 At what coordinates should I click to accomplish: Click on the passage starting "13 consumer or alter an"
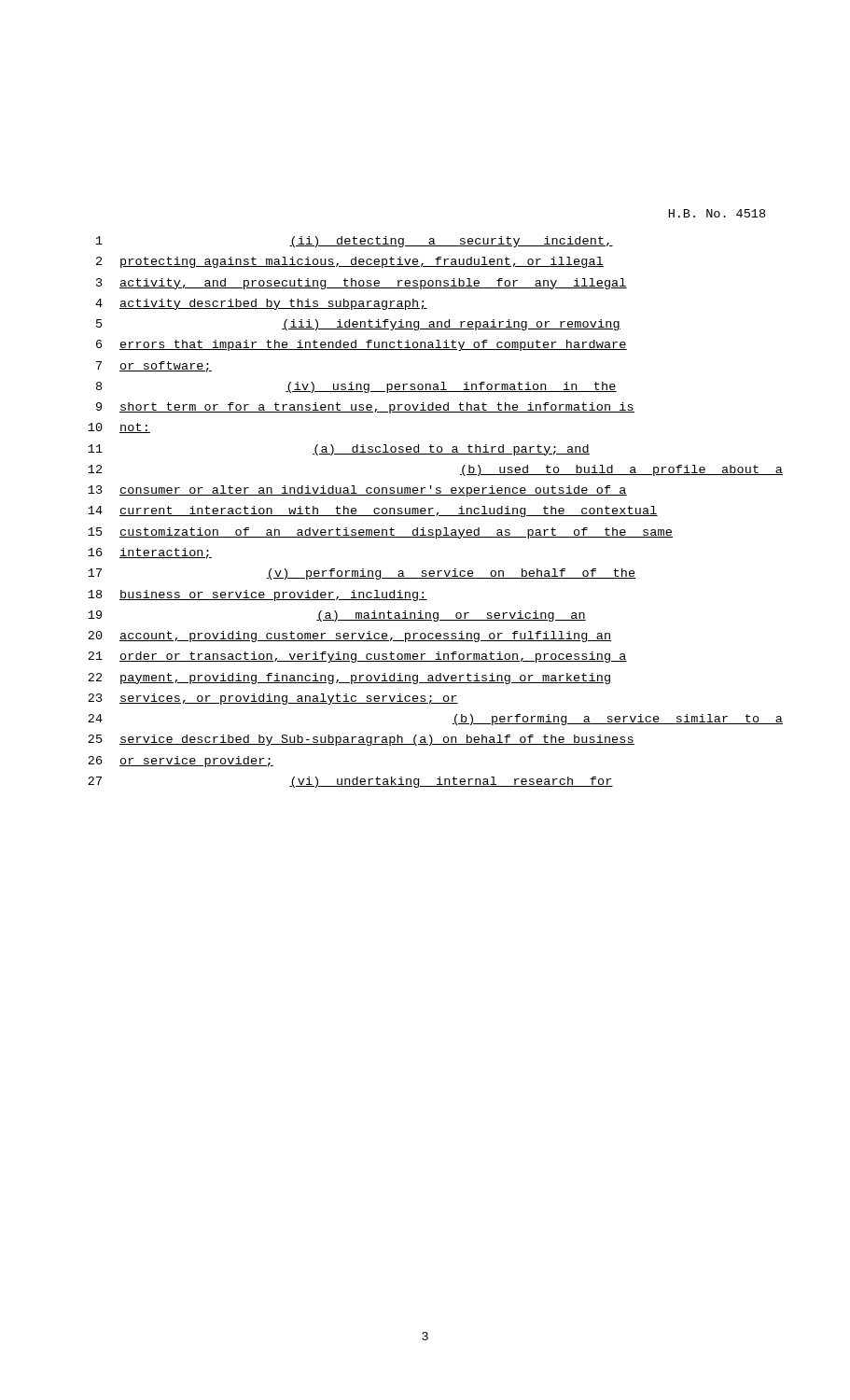coord(425,491)
